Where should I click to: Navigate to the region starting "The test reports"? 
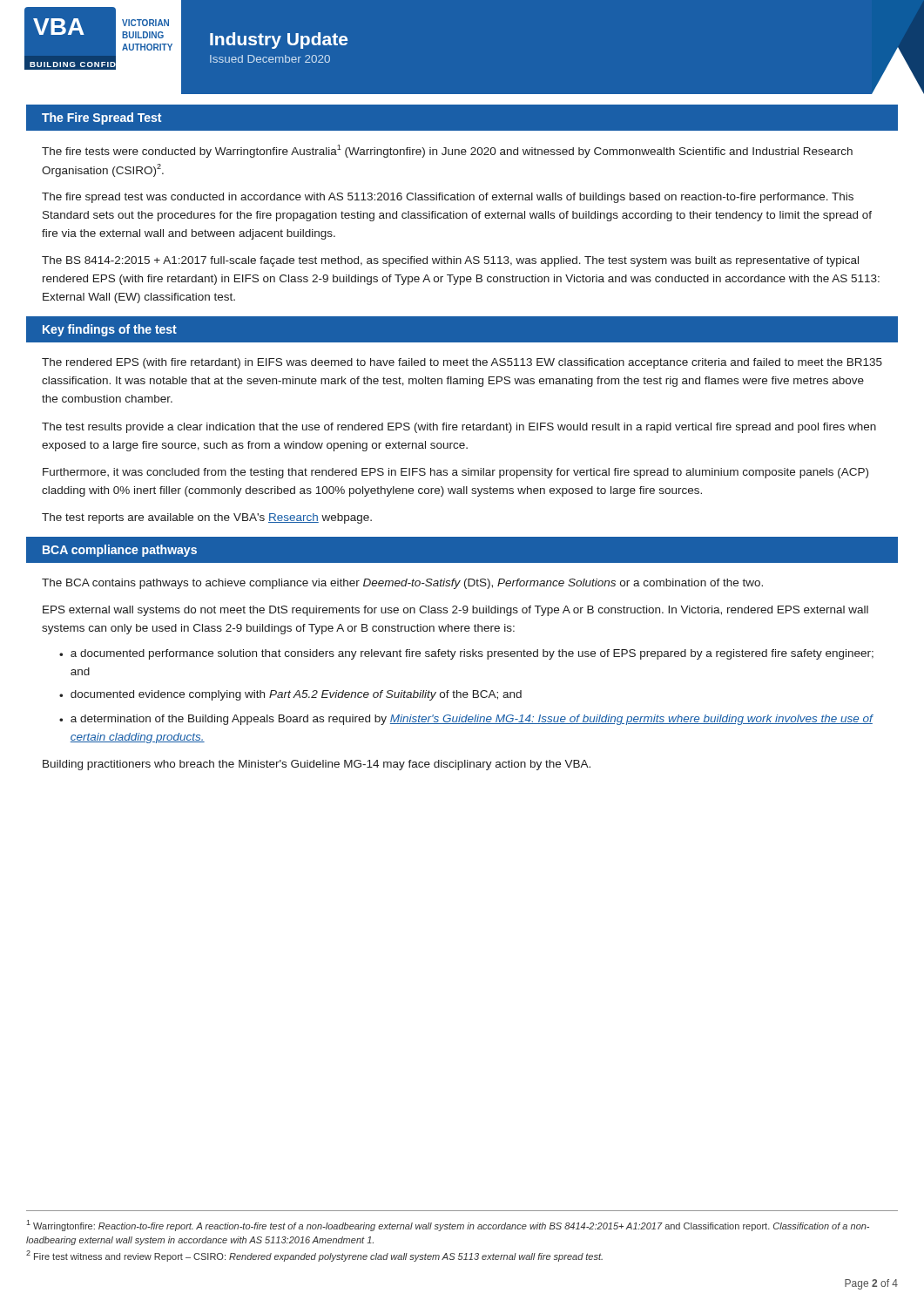click(x=207, y=517)
